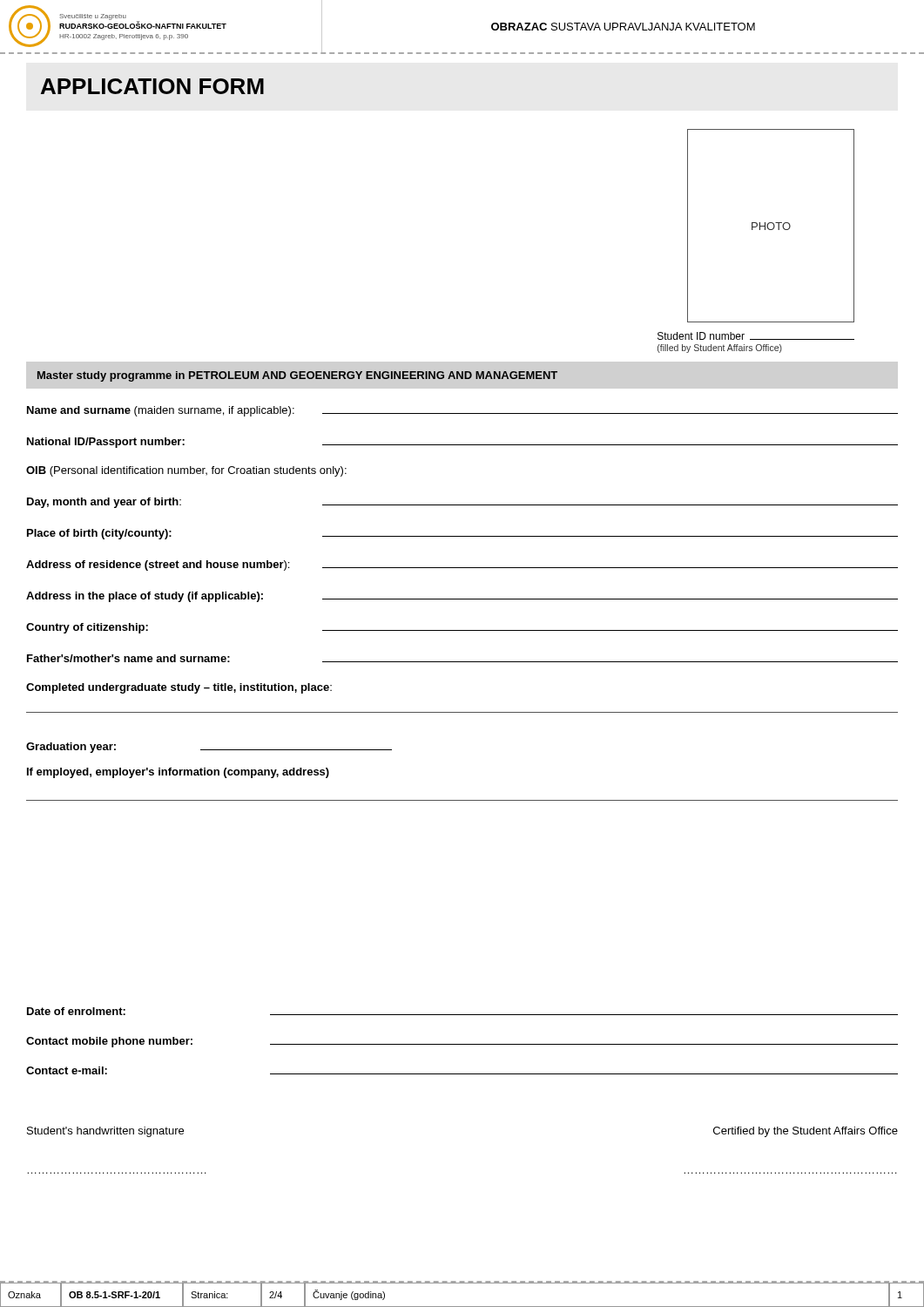Point to the block starting "If employed, employer's"
The width and height of the screenshot is (924, 1307).
tap(178, 773)
